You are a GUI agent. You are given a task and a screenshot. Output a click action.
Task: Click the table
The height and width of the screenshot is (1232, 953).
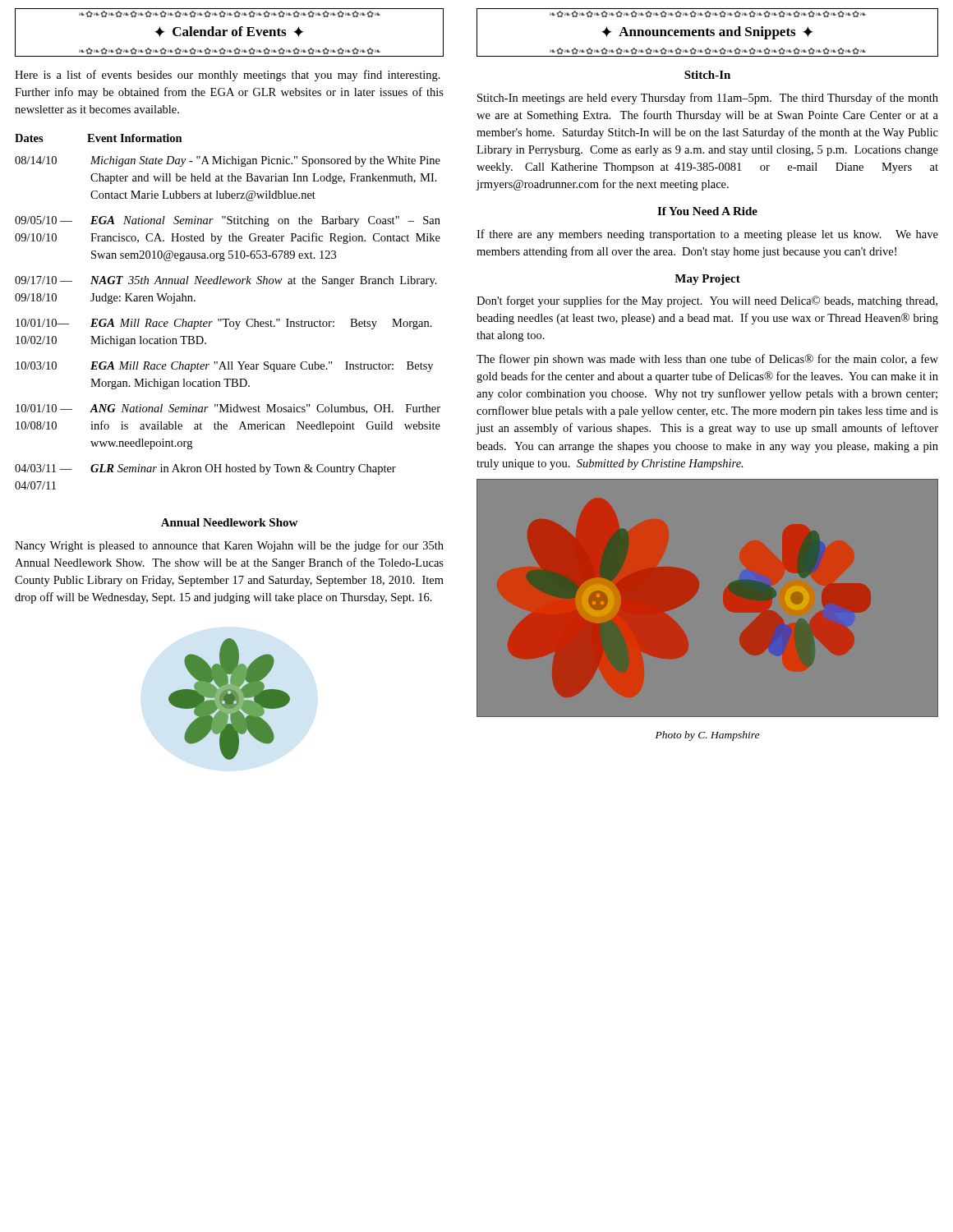(x=229, y=316)
